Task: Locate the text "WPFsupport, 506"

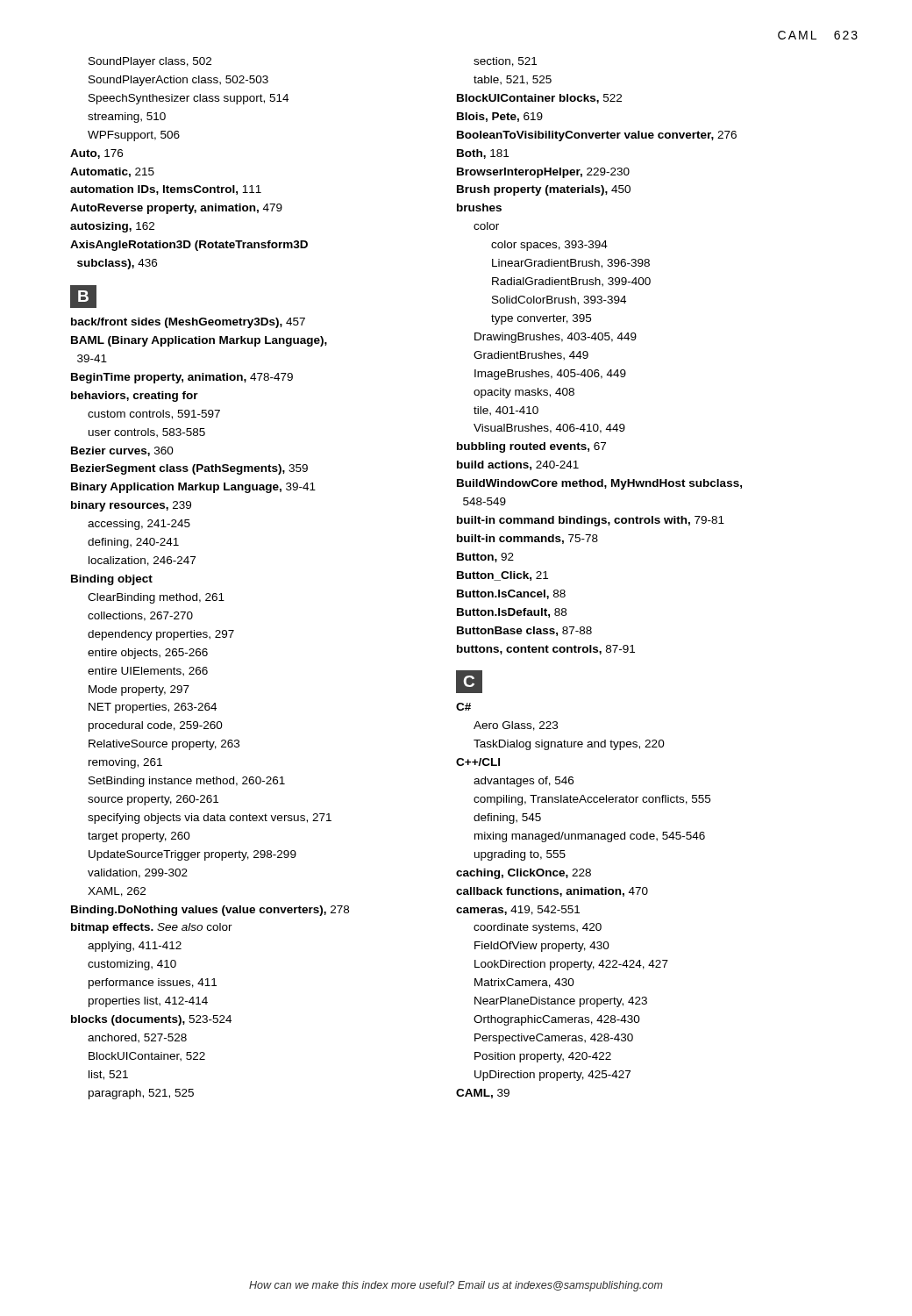Action: click(134, 136)
